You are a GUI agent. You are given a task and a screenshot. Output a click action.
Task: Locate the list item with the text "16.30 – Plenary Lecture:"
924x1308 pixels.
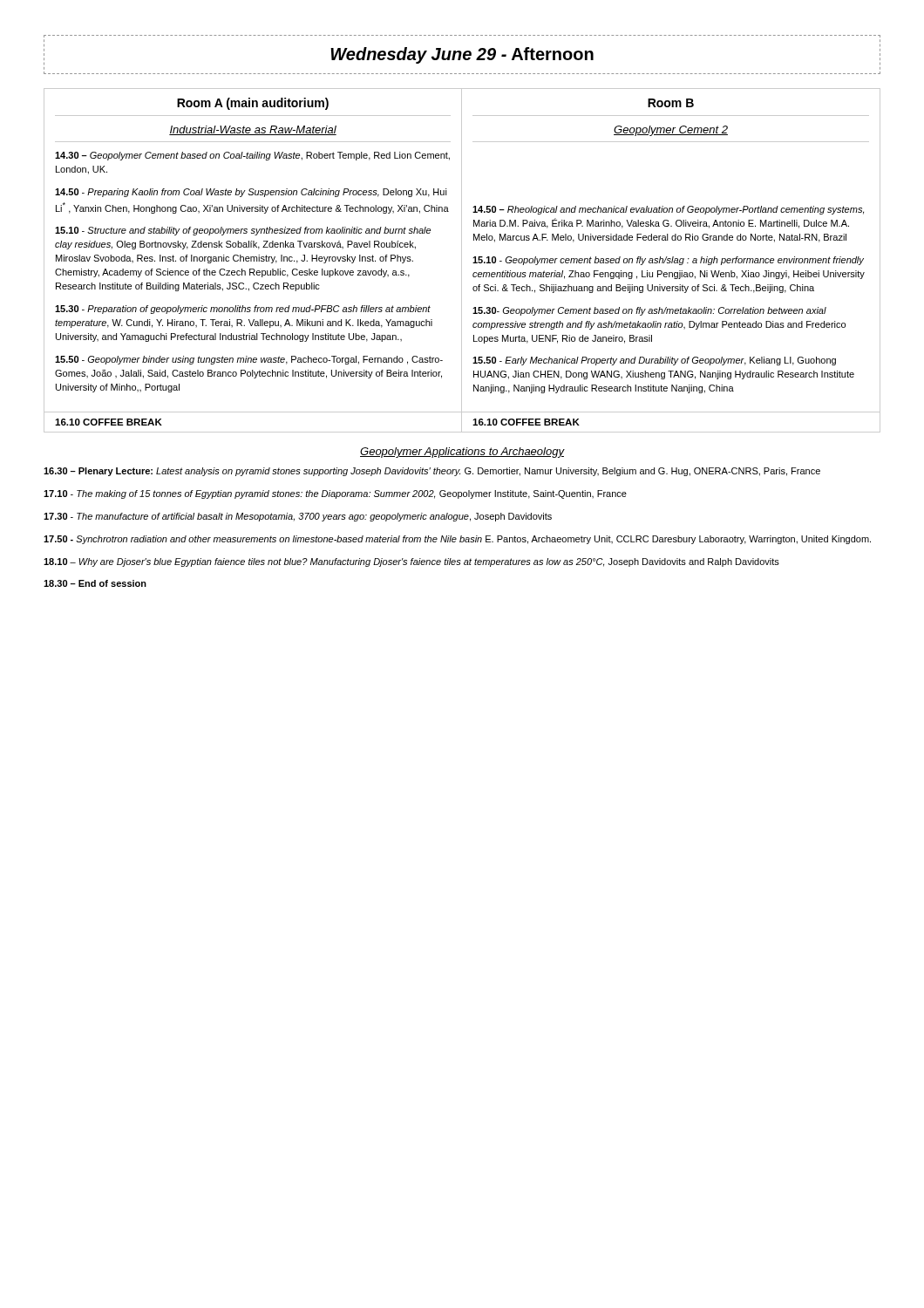click(x=432, y=471)
